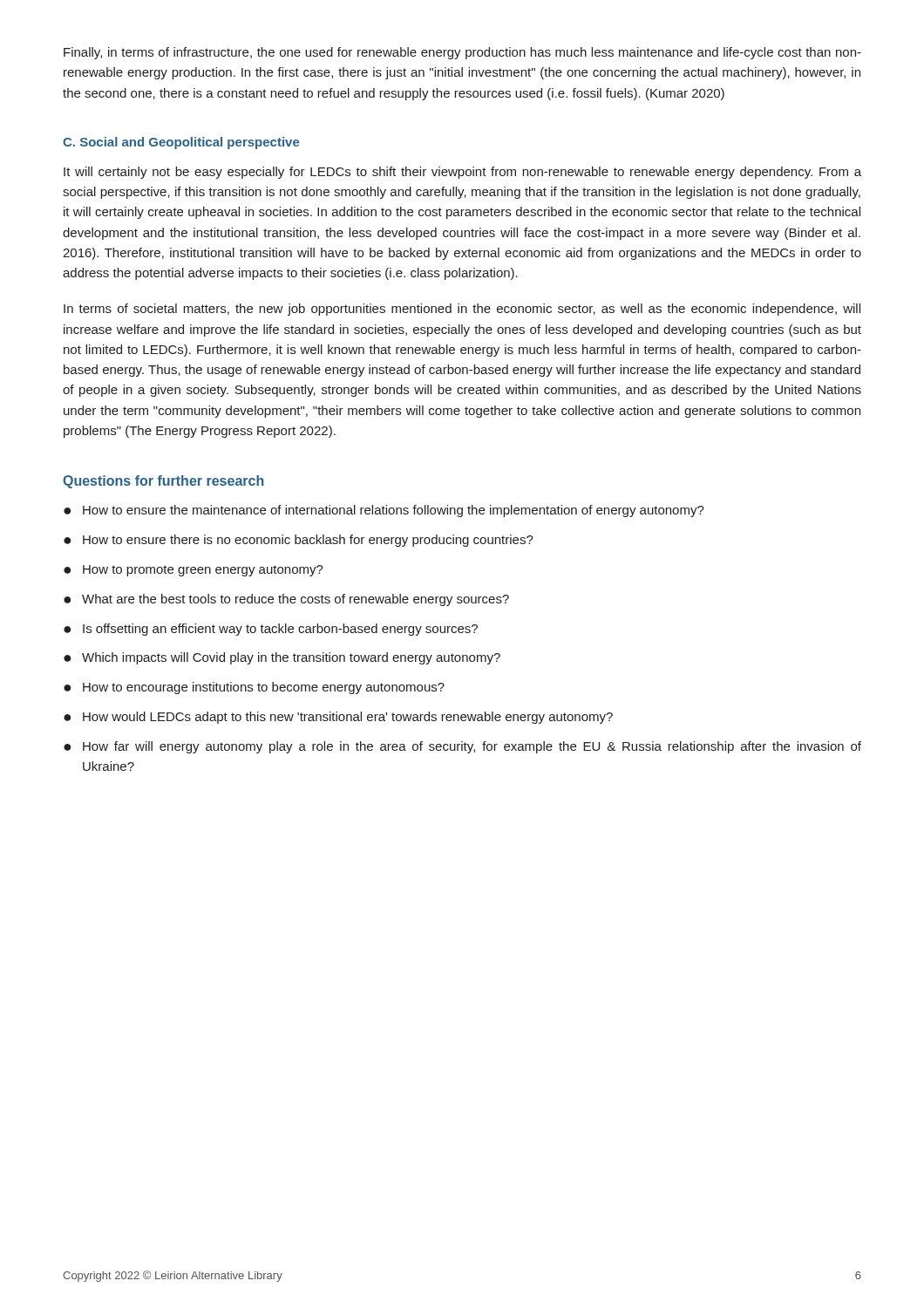Click the passage that begins "Finally, in terms of infrastructure, the"
The height and width of the screenshot is (1308, 924).
pos(462,72)
